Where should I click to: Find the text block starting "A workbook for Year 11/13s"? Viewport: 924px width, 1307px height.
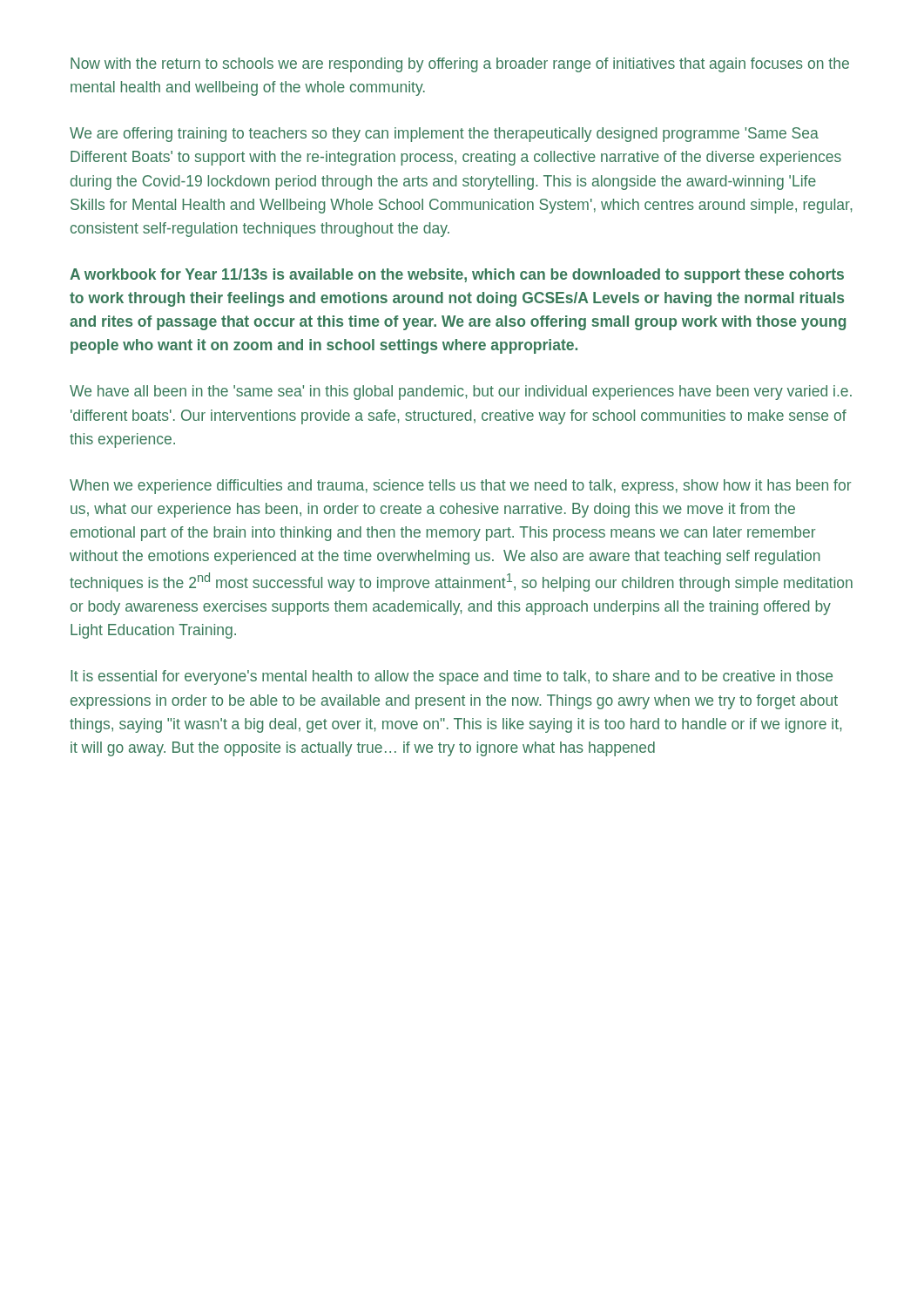pyautogui.click(x=458, y=310)
